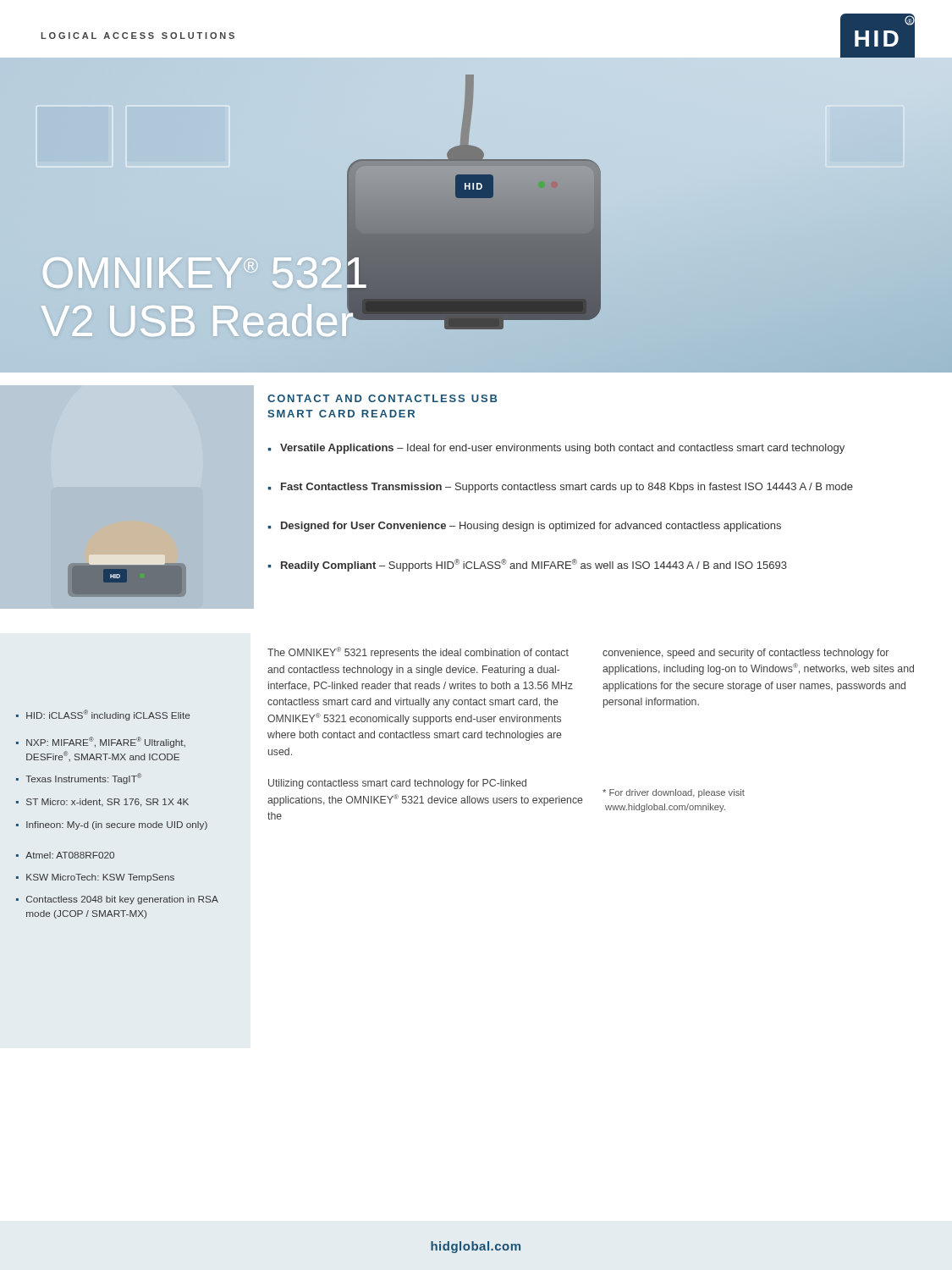
Task: Find the text block that reads "The OMNIKEY® 5321 represents the"
Action: pos(426,735)
